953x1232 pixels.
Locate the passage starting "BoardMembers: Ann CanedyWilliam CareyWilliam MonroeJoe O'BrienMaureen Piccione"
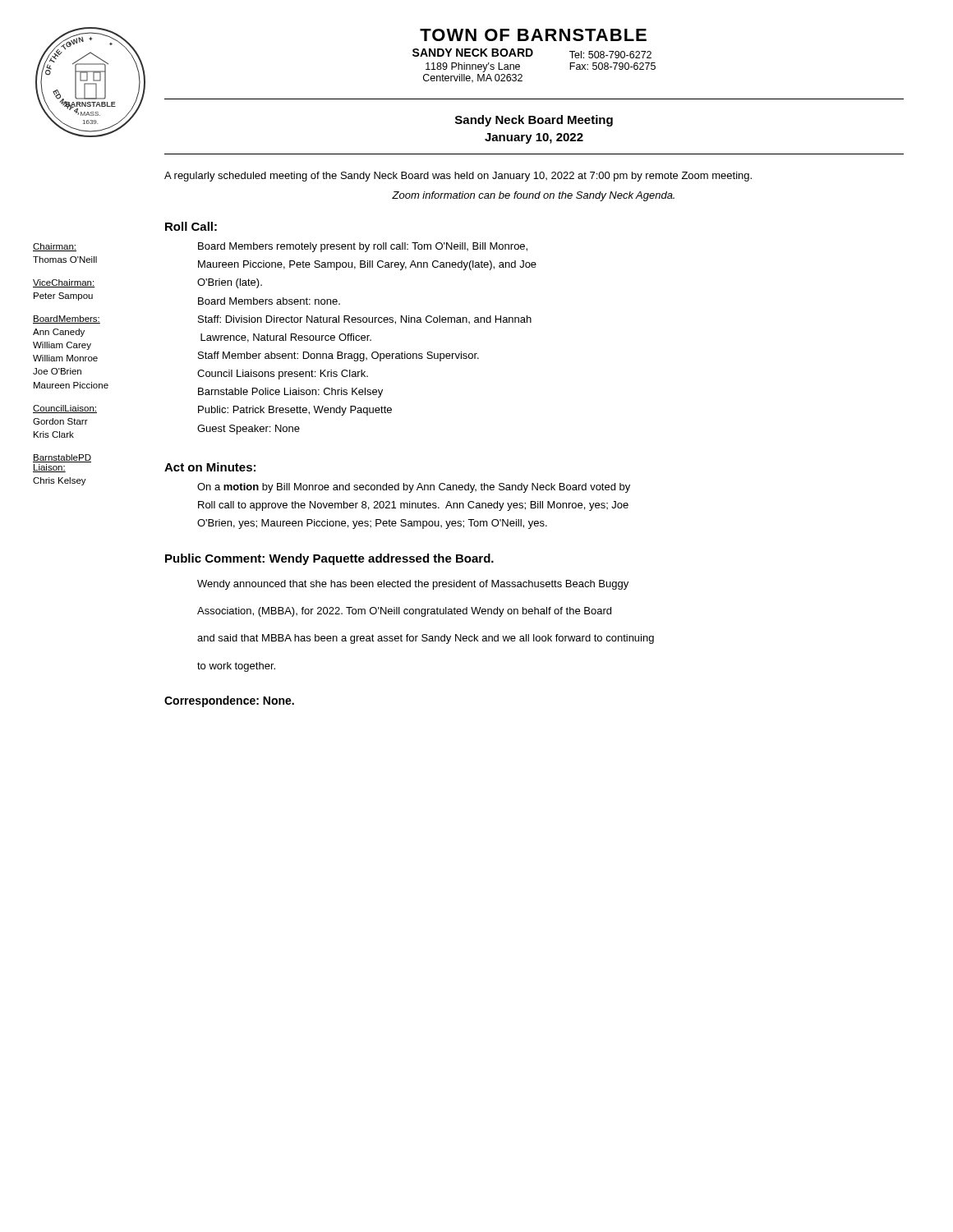[x=94, y=353]
